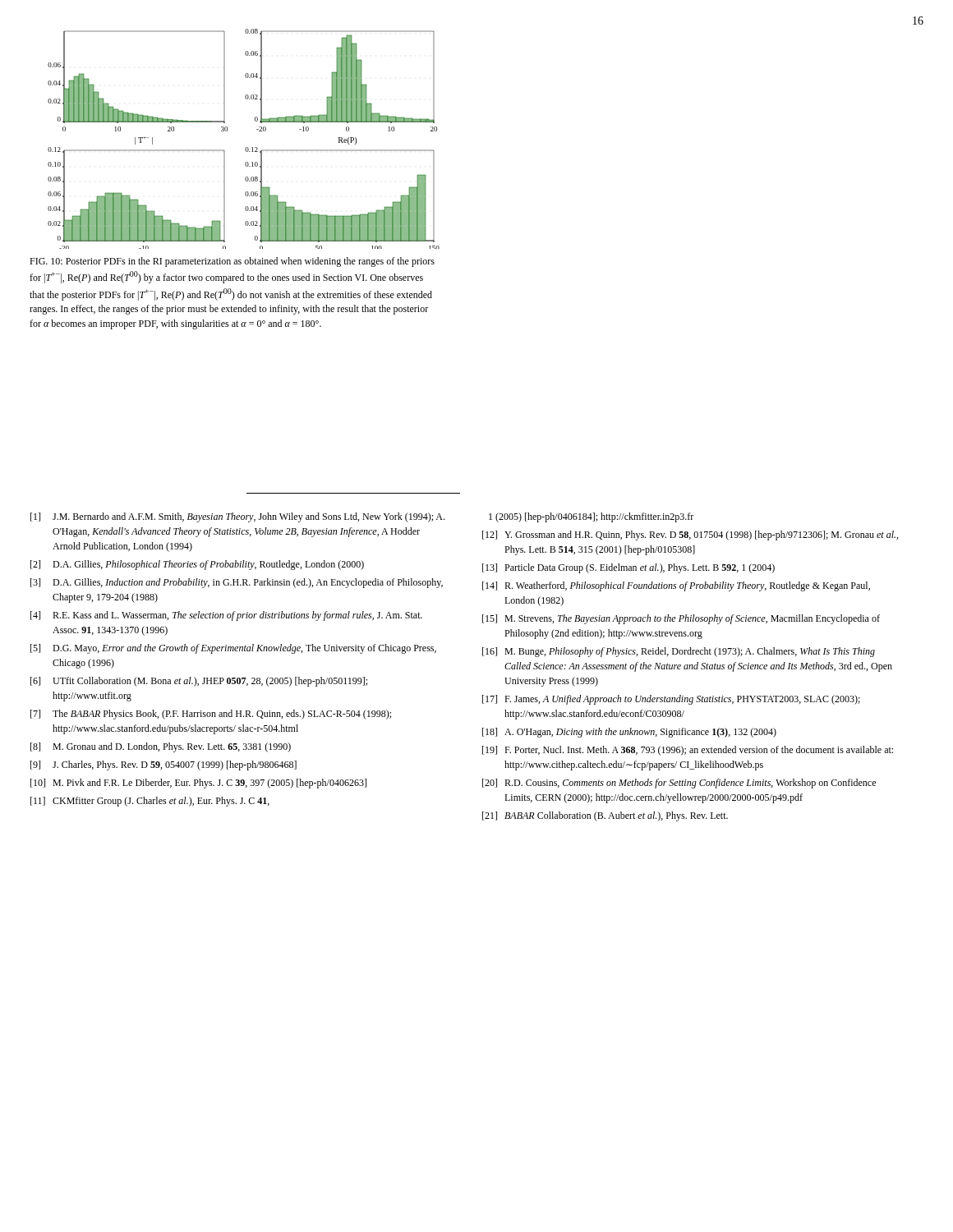
Task: Navigate to the text block starting "[11] CKMfitter Group"
Action: tap(150, 801)
